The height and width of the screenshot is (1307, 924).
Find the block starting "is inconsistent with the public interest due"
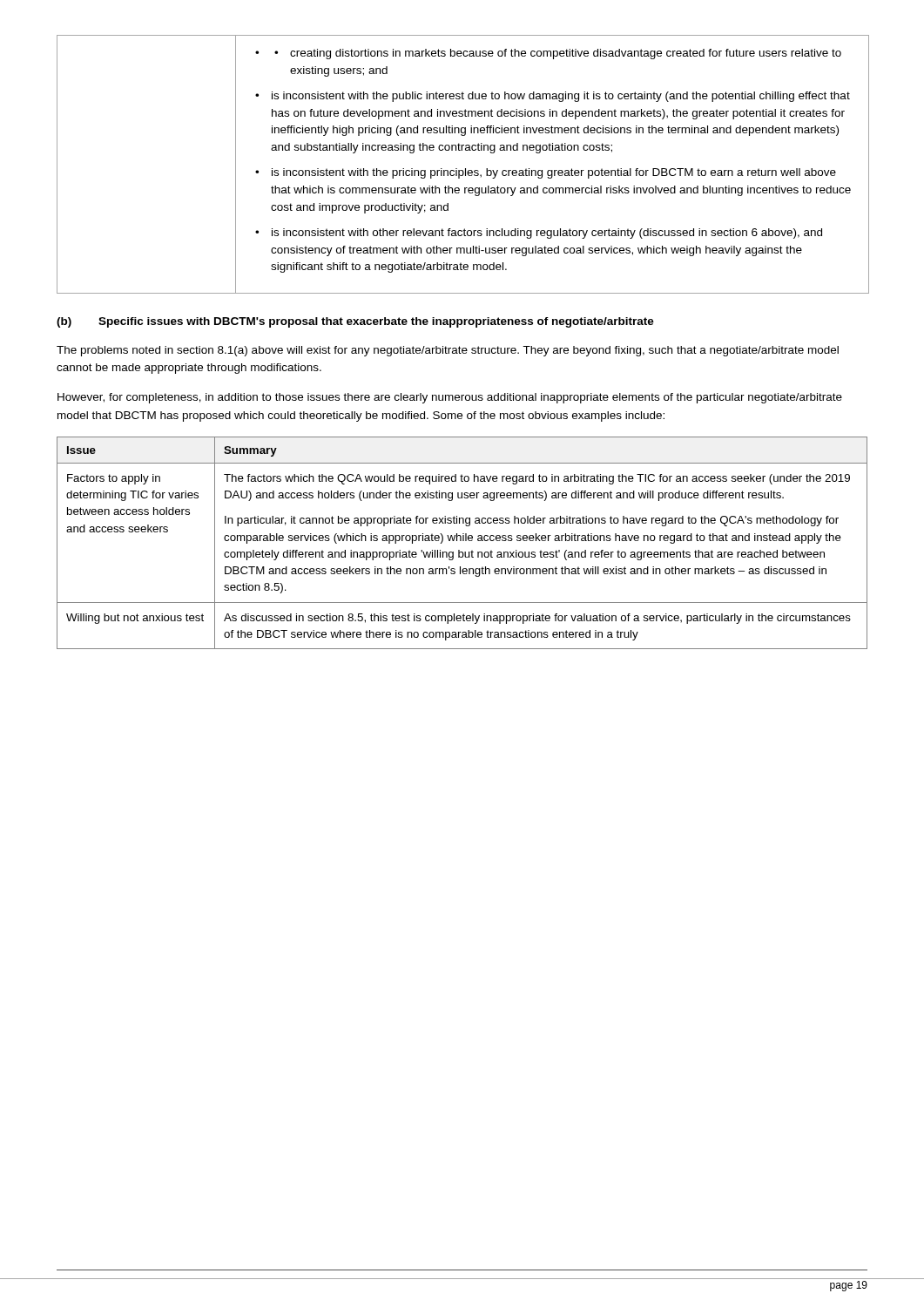point(560,121)
